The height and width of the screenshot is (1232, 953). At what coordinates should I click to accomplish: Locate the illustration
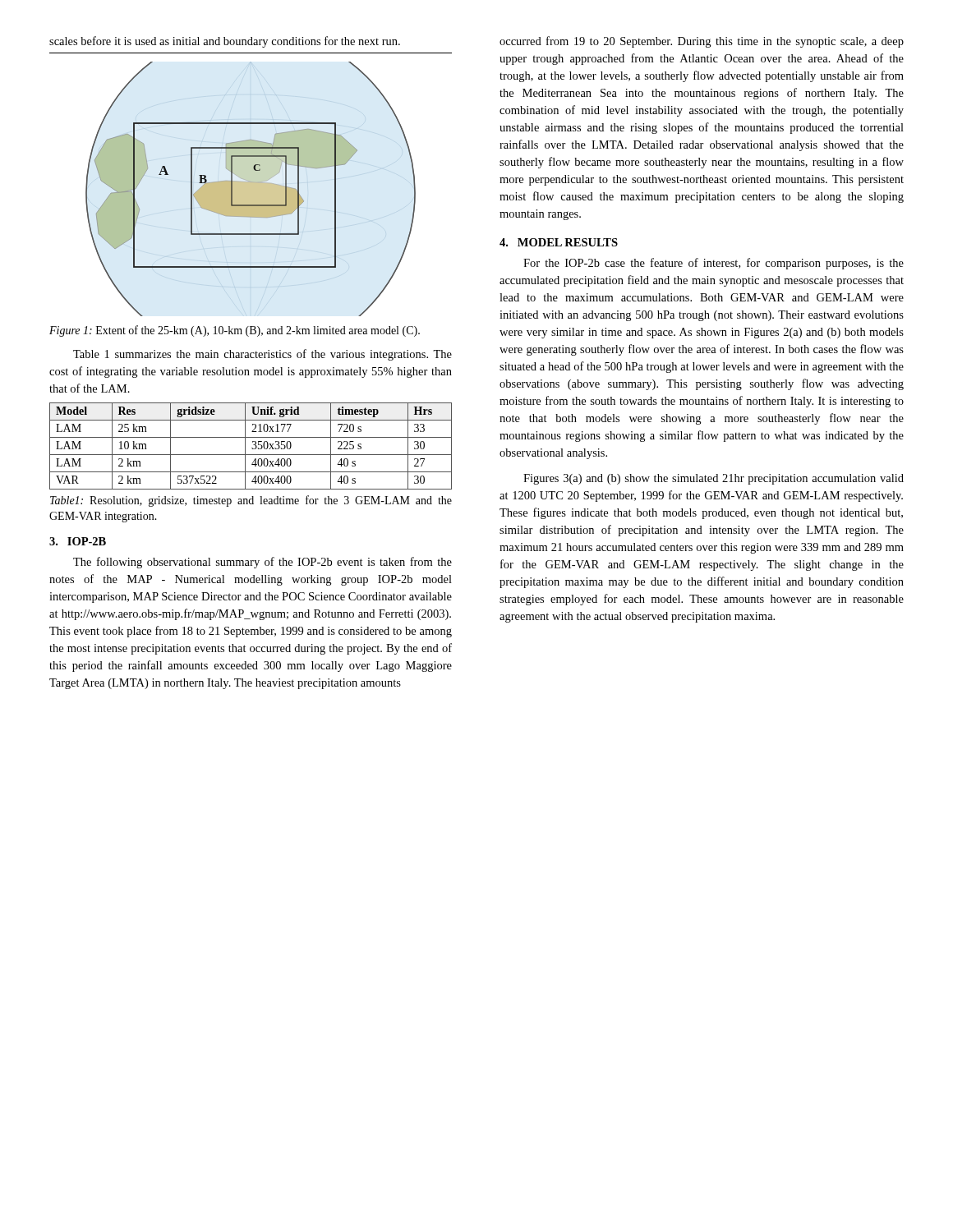click(251, 191)
